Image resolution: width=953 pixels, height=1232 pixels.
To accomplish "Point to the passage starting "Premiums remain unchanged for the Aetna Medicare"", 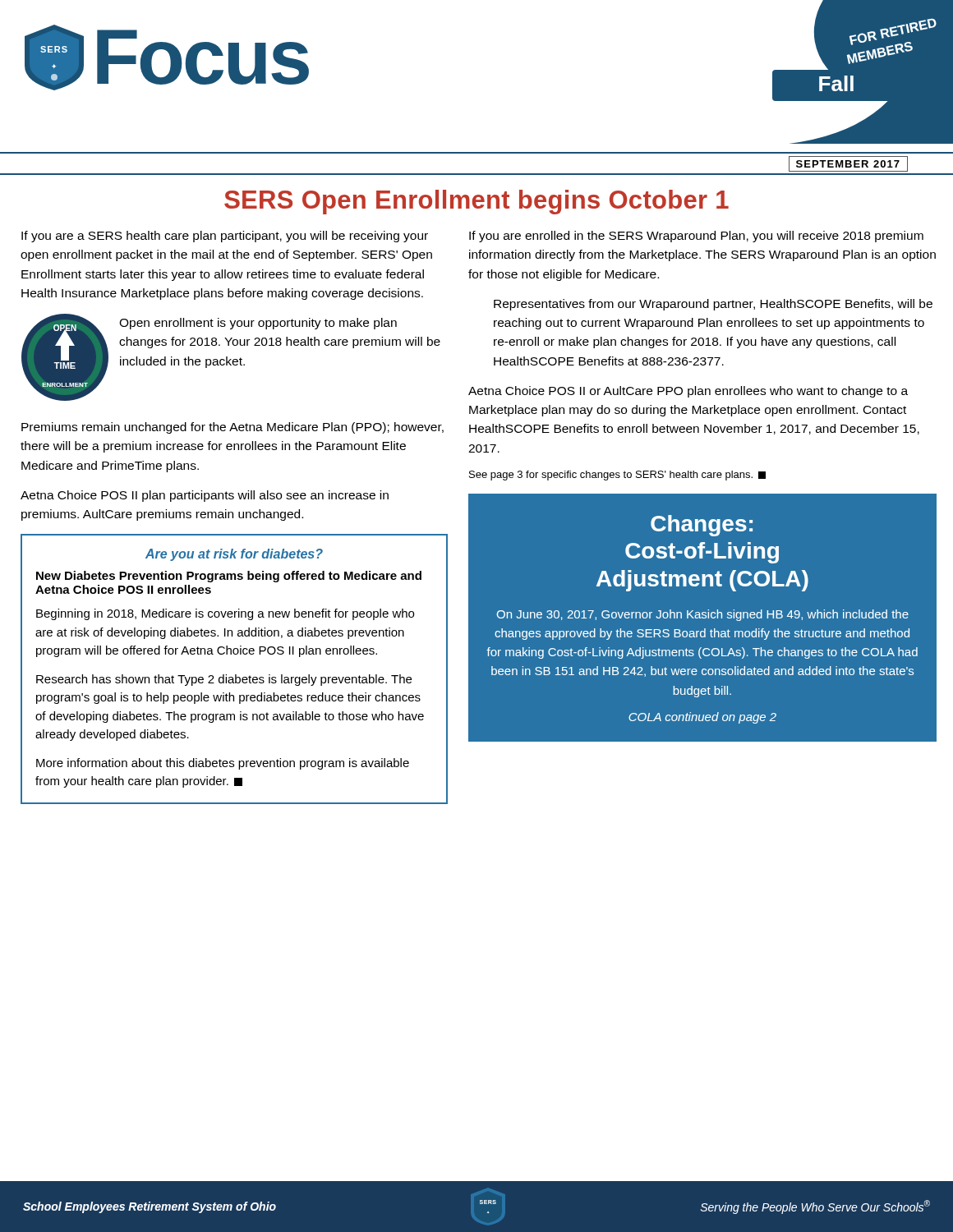I will [233, 446].
